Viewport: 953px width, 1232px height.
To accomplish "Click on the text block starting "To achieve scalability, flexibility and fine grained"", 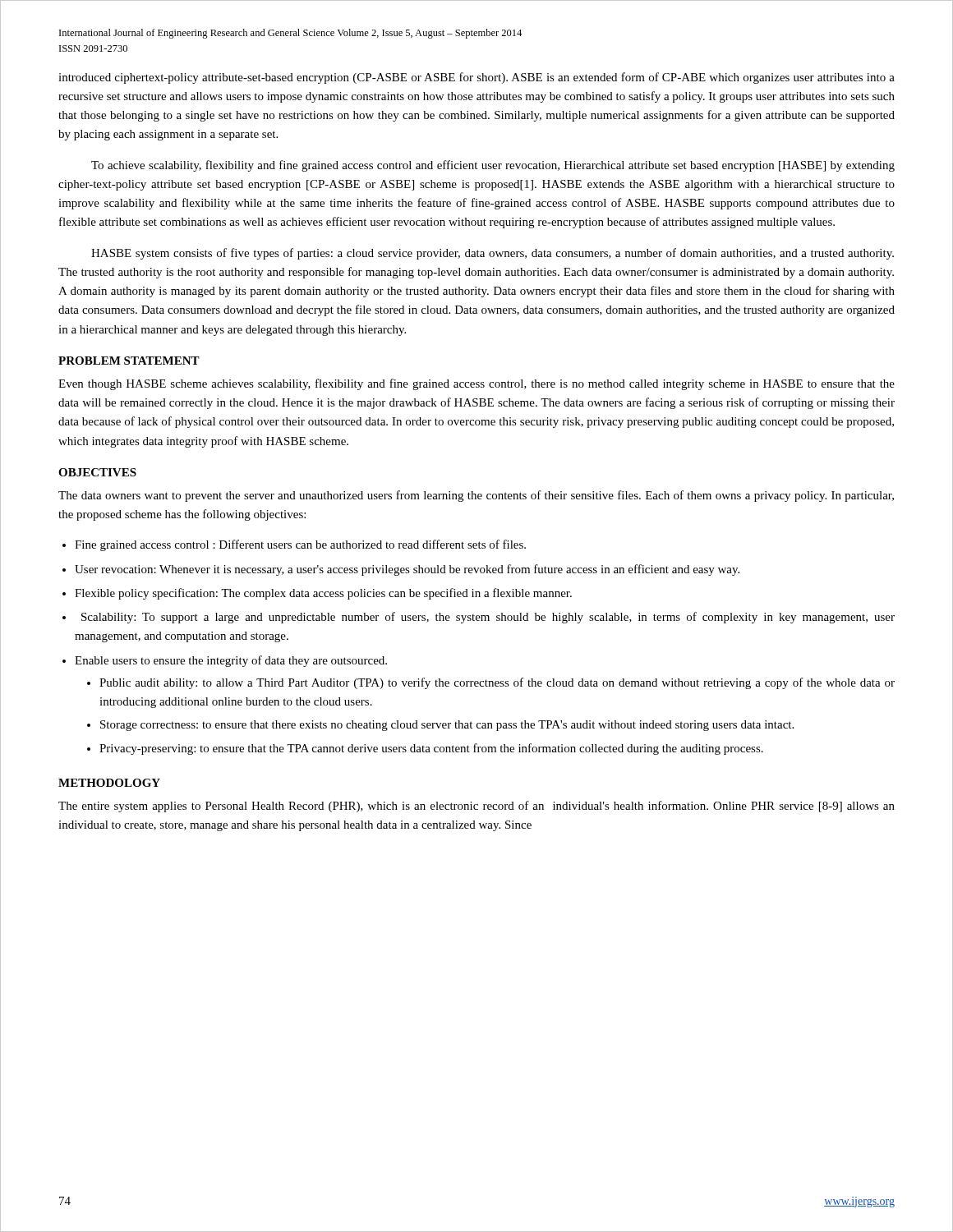I will pos(476,194).
